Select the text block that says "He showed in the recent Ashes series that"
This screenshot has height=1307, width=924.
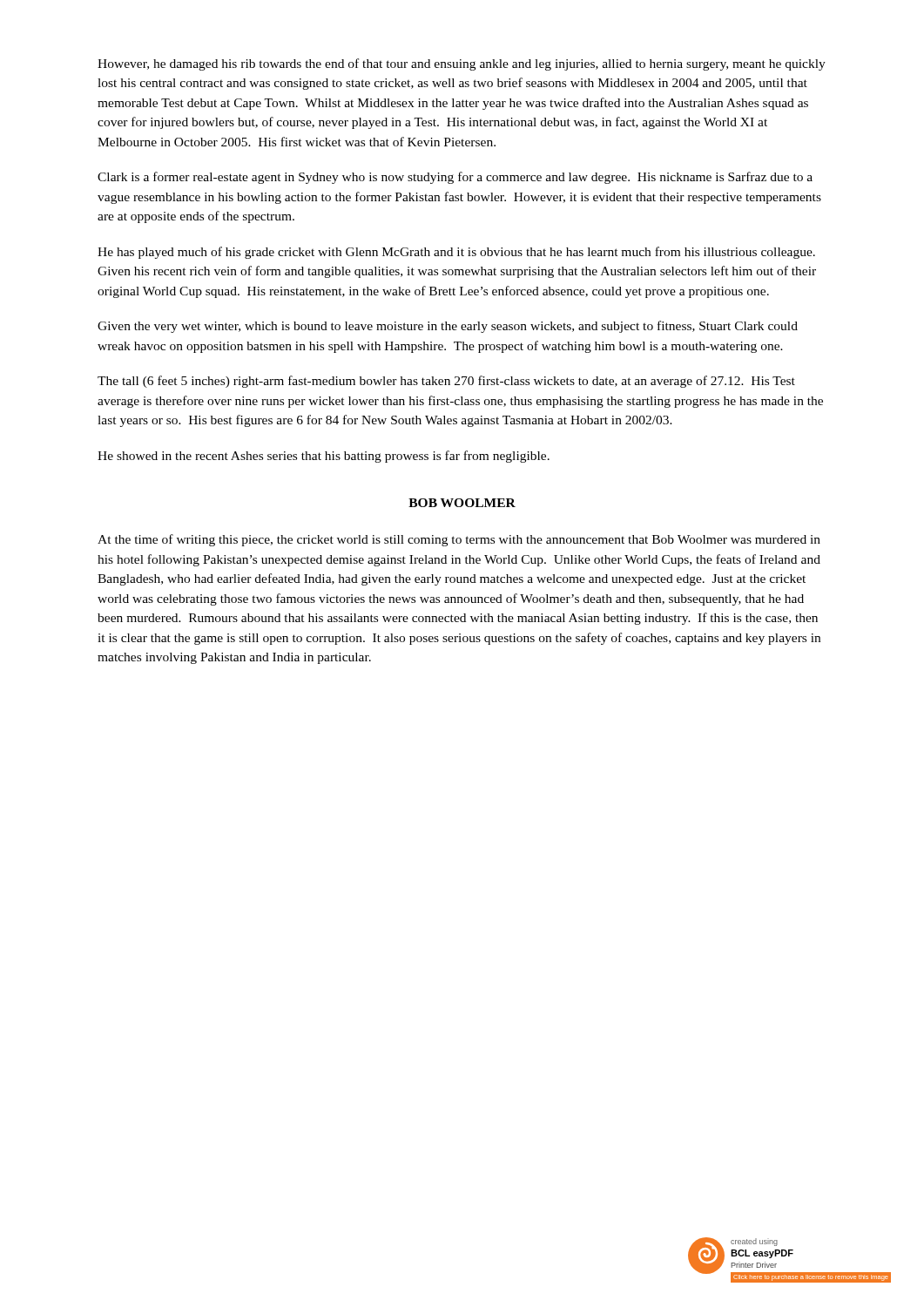click(x=324, y=455)
